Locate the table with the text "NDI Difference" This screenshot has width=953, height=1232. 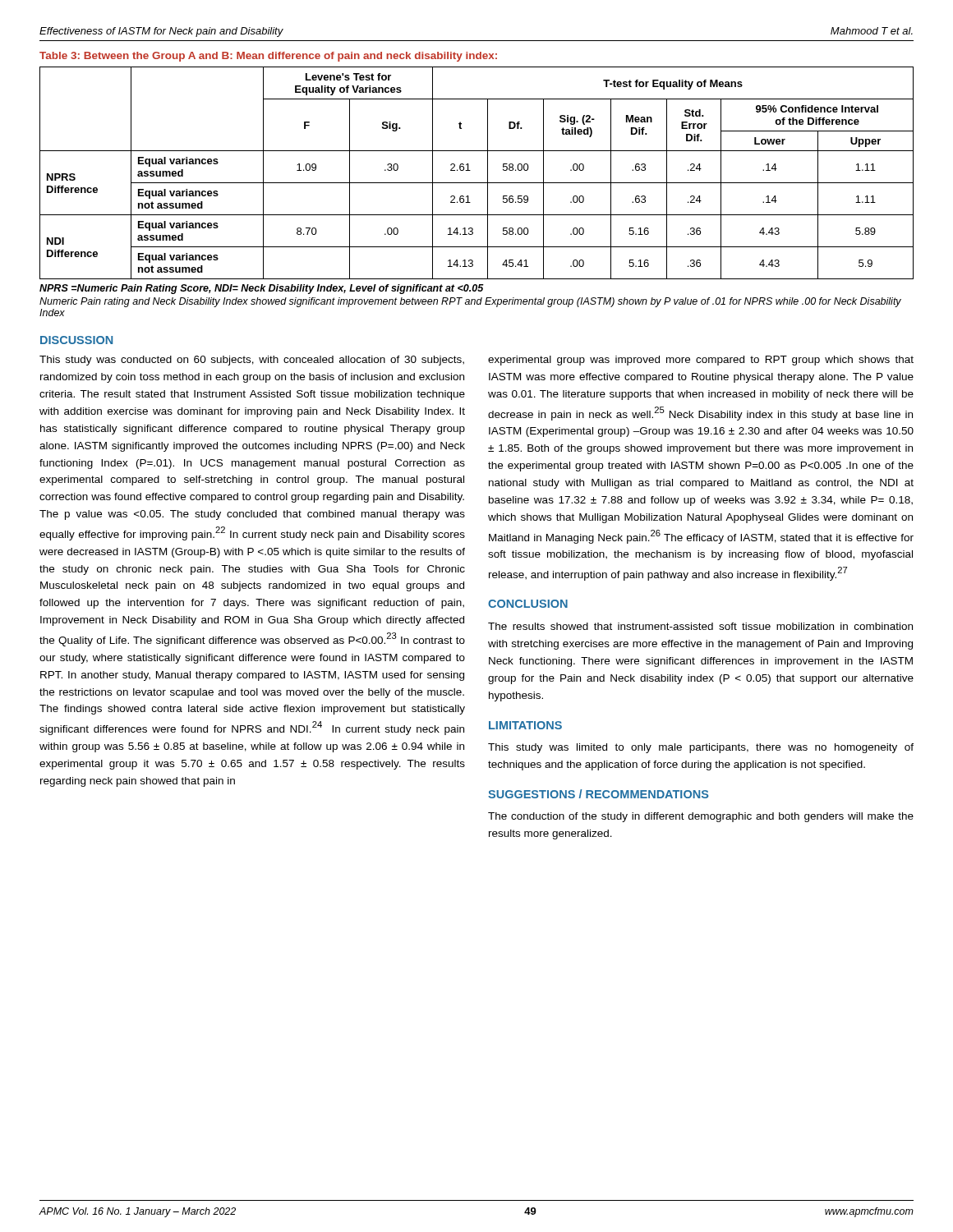tap(476, 173)
